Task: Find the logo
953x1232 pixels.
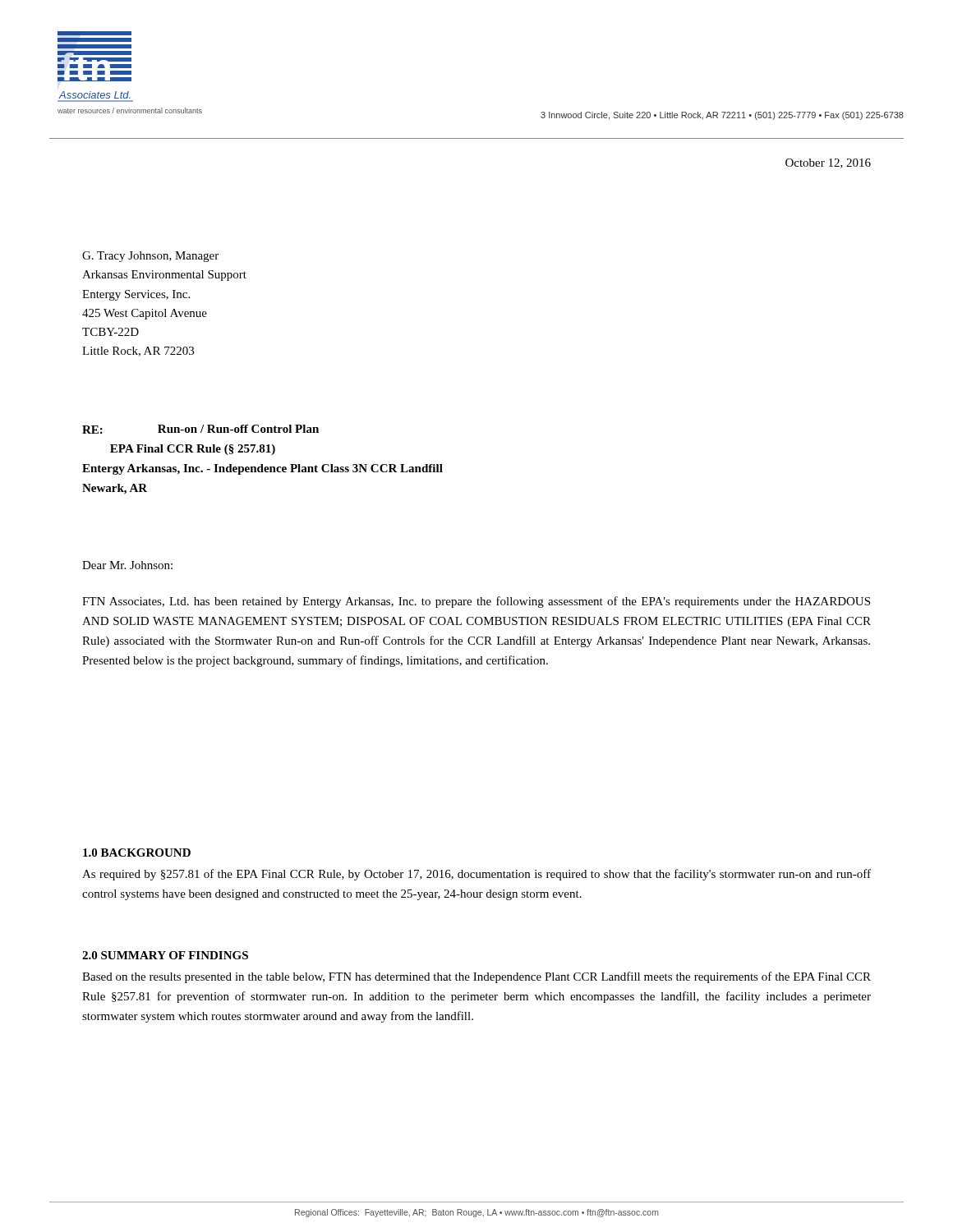Action: point(148,74)
